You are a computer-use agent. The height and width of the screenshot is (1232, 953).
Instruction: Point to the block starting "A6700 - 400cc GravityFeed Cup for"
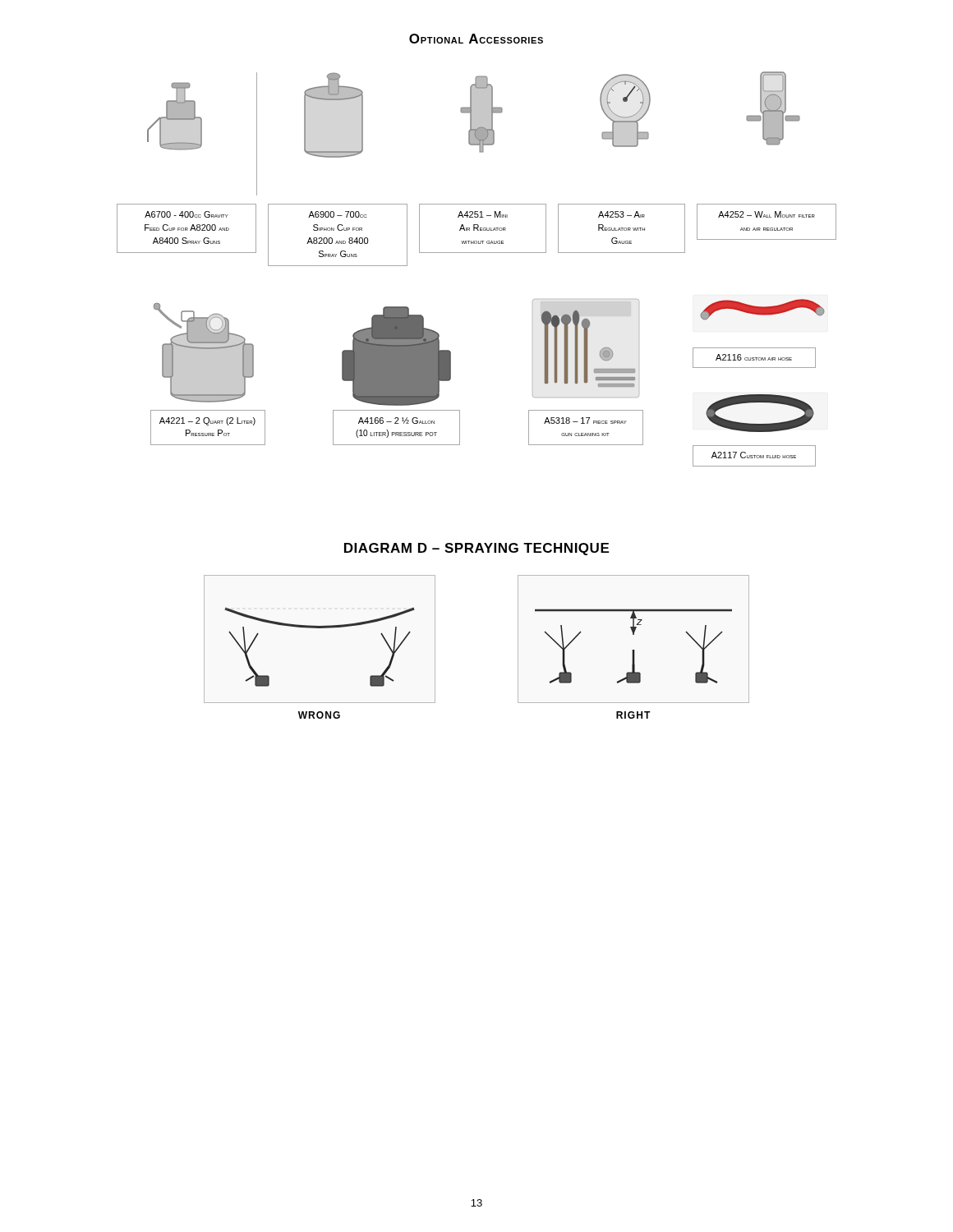[186, 227]
